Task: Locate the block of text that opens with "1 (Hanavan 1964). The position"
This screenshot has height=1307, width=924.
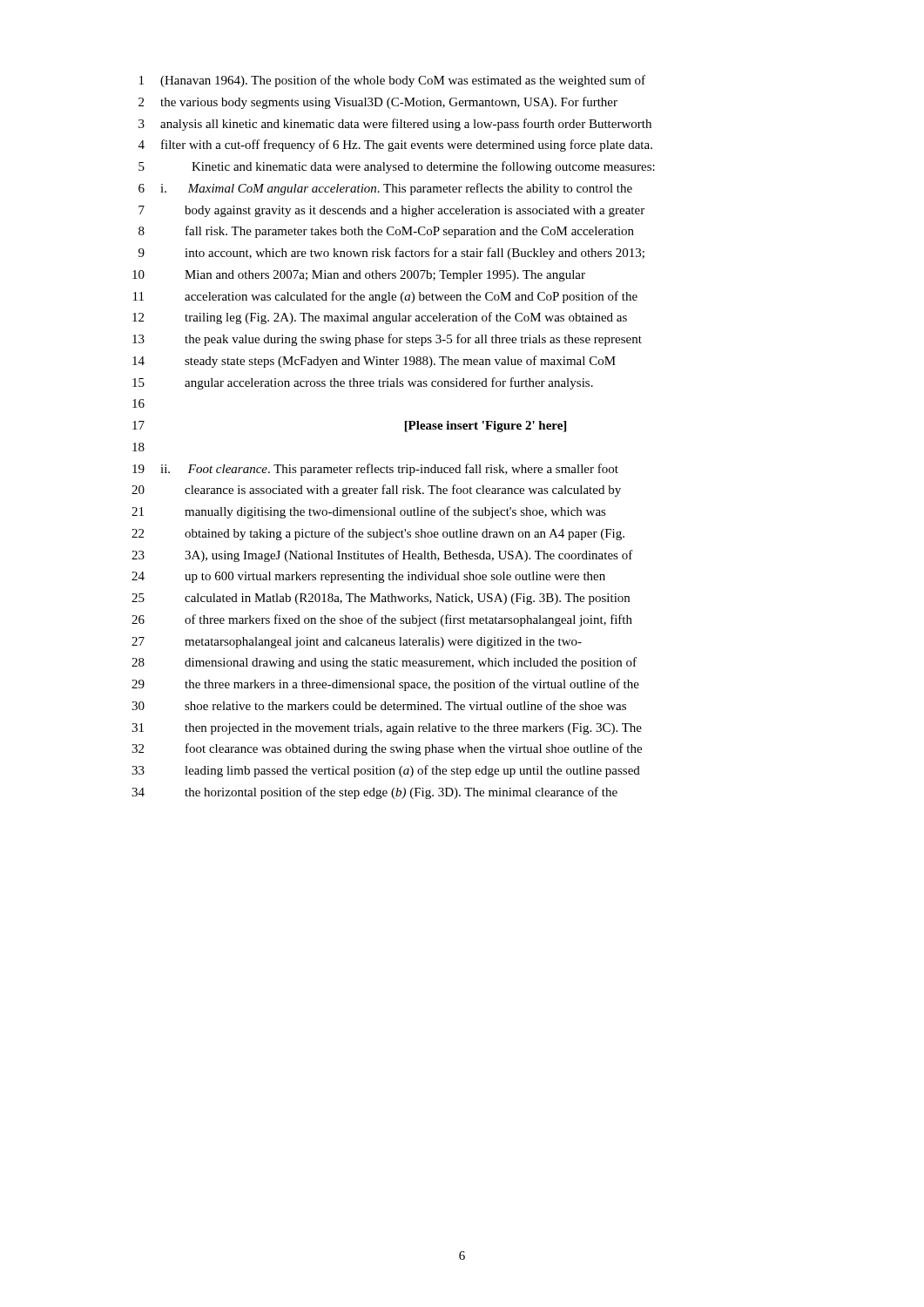Action: 462,113
